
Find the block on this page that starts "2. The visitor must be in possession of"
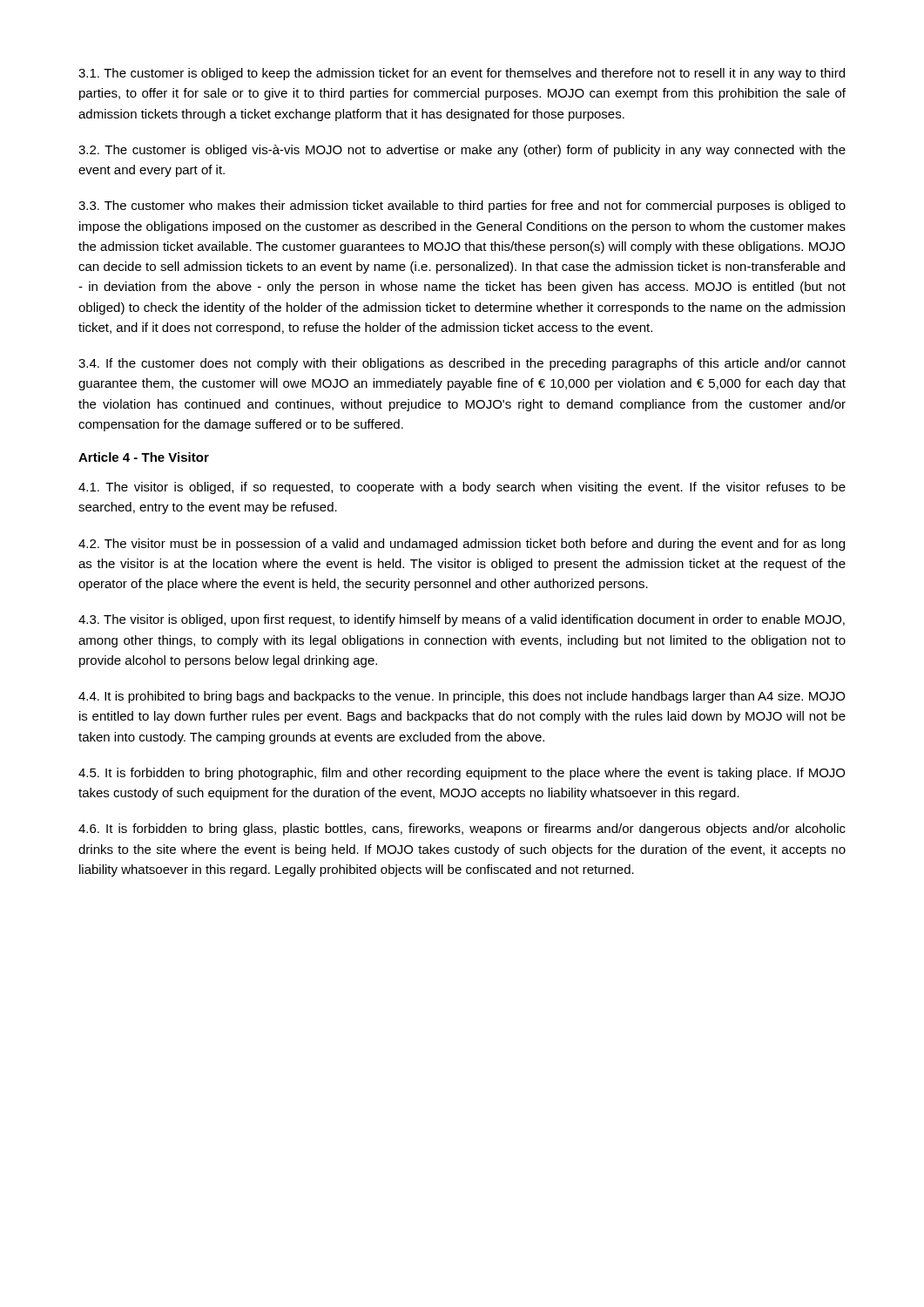[x=462, y=563]
